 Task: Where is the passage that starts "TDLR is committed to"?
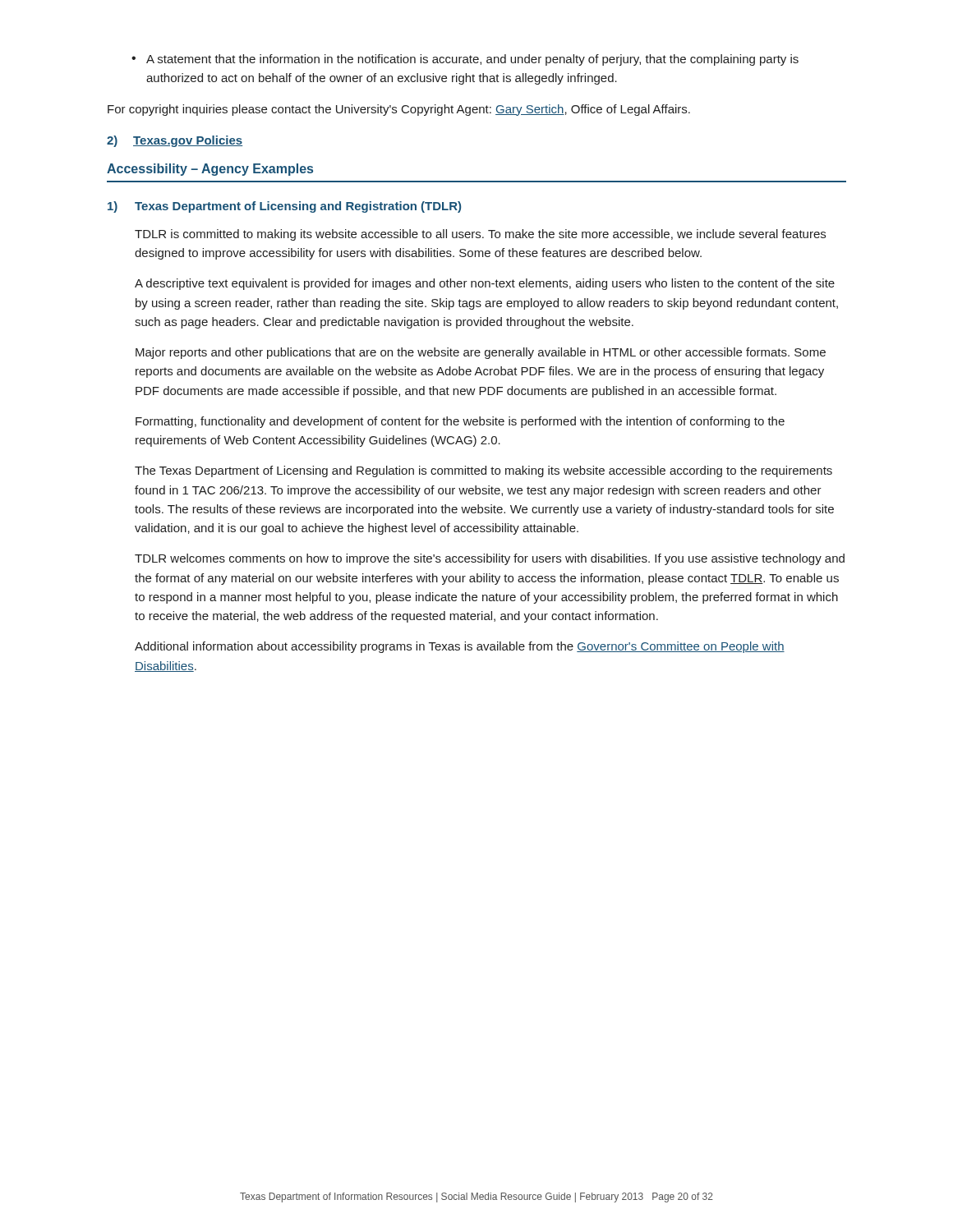point(481,243)
